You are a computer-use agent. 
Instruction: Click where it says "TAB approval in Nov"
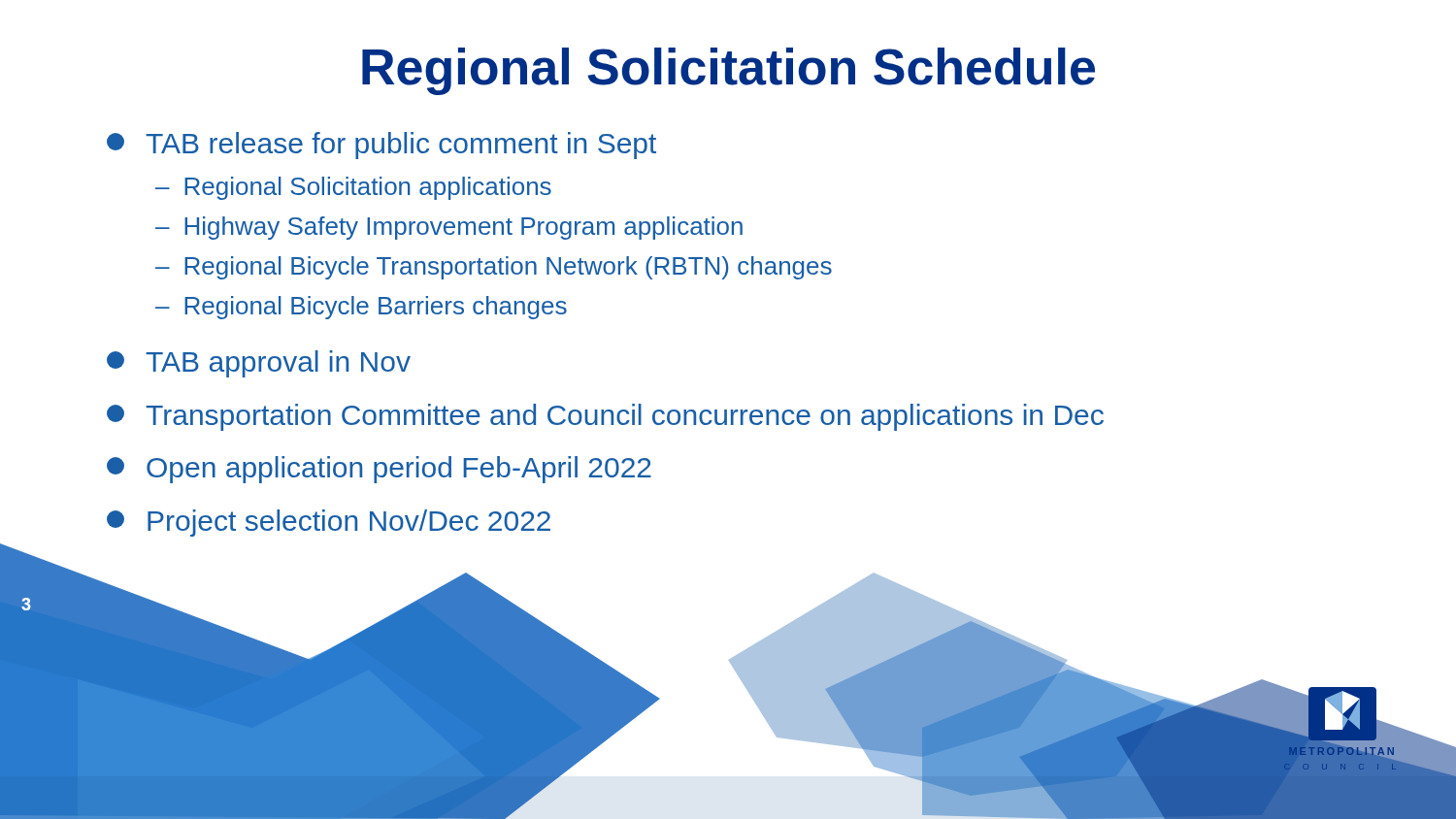pyautogui.click(x=259, y=362)
